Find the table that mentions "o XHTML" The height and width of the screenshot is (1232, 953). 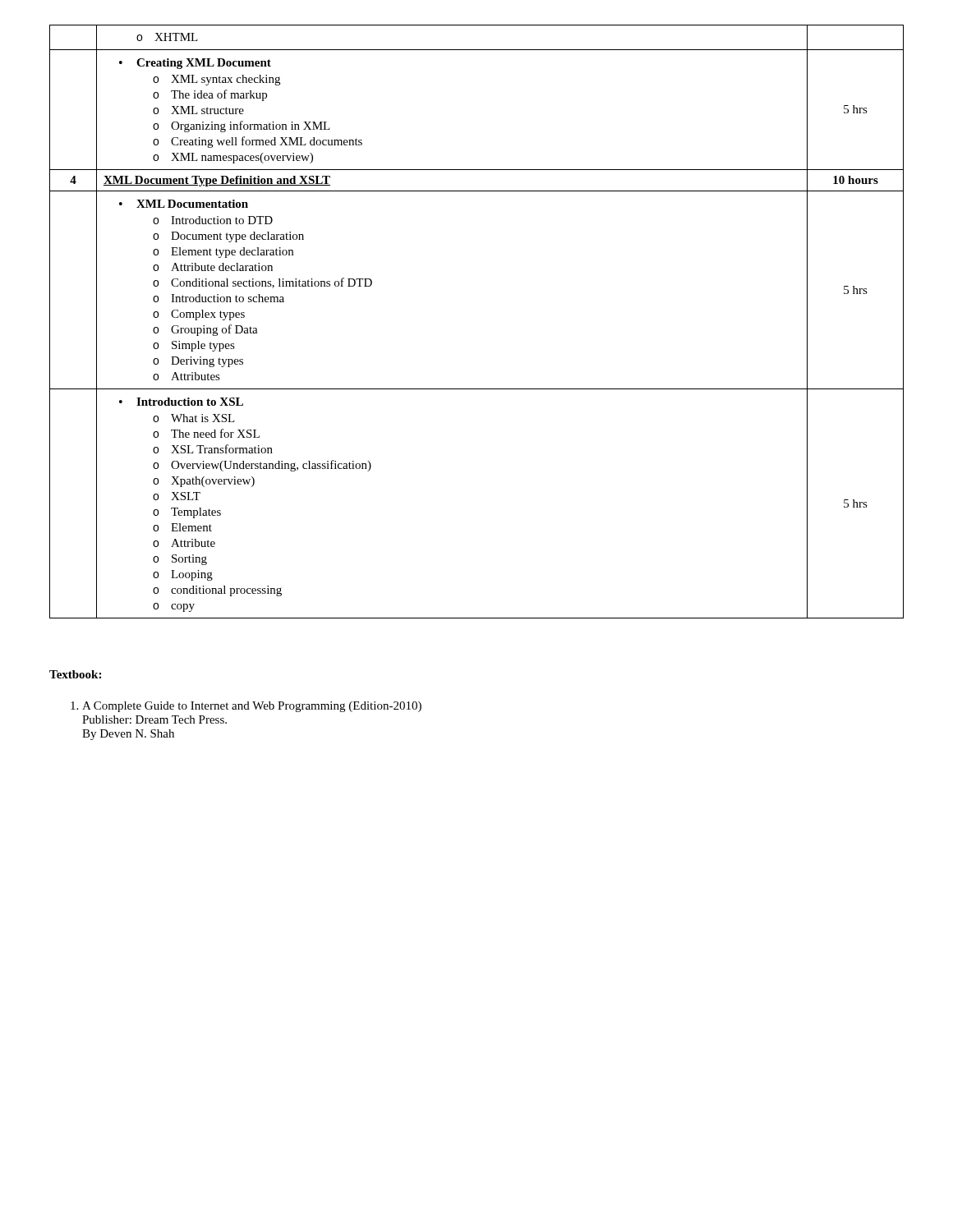[x=476, y=322]
